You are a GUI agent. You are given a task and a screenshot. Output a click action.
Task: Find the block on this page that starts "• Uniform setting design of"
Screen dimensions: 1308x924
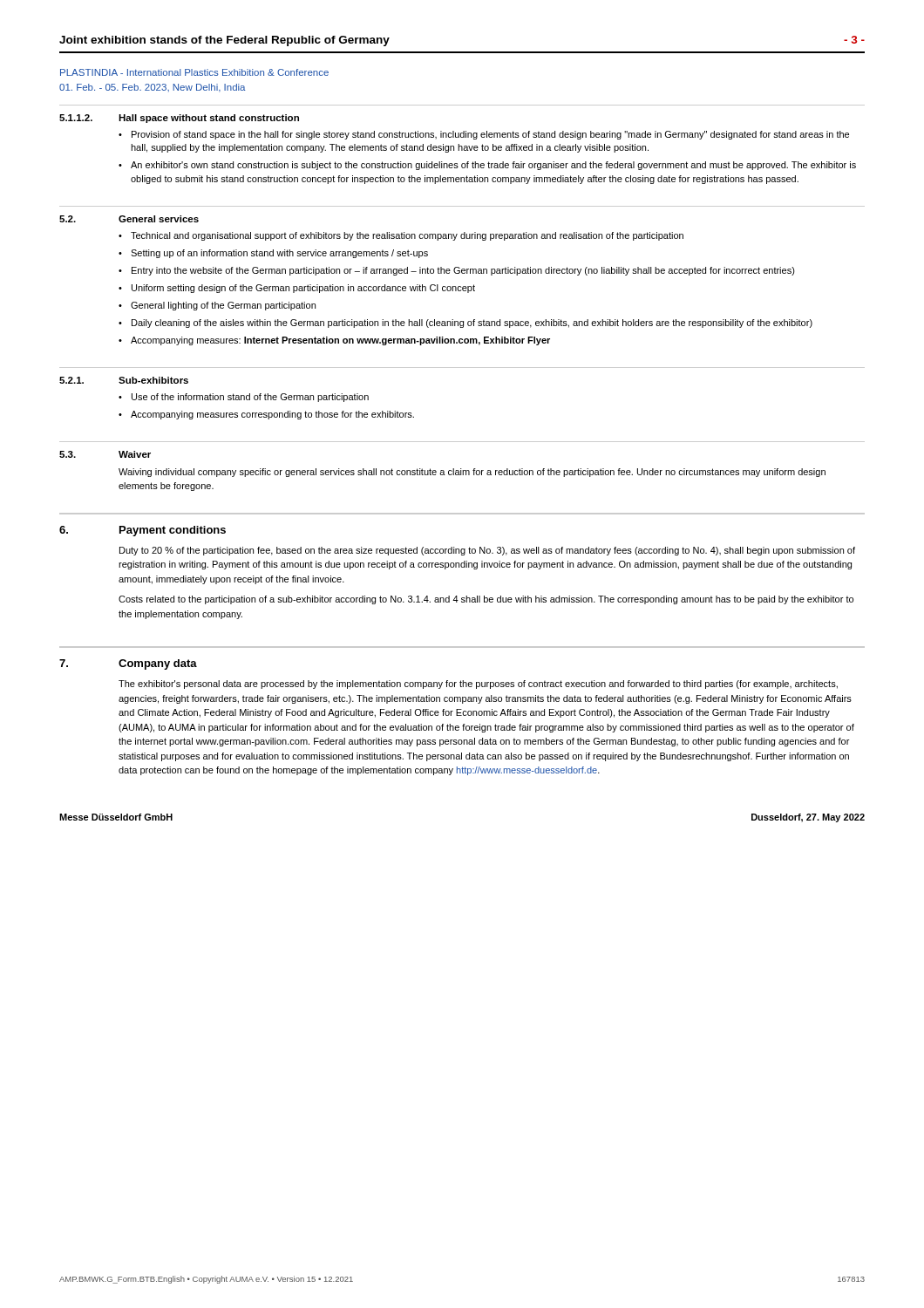[x=297, y=289]
